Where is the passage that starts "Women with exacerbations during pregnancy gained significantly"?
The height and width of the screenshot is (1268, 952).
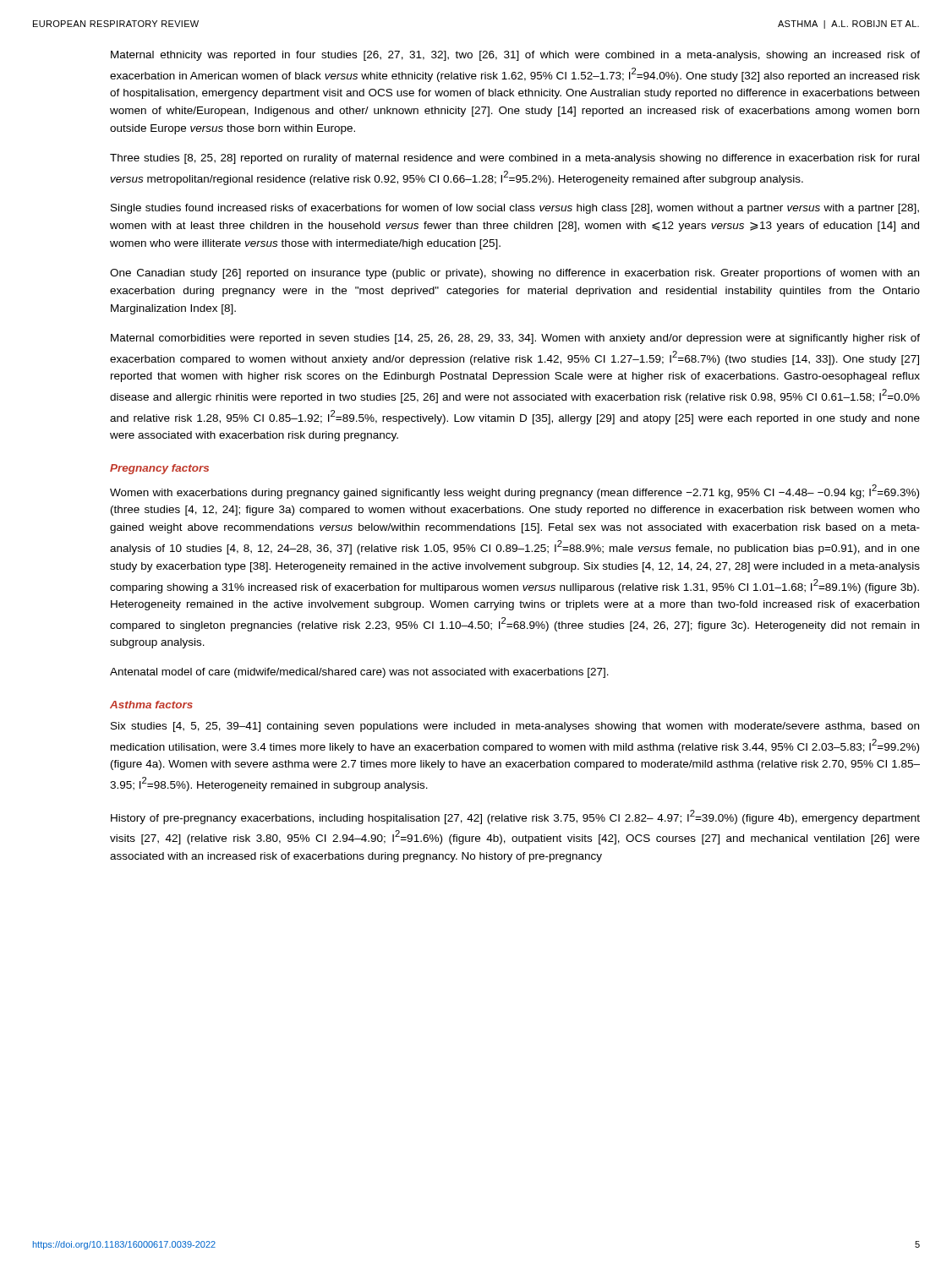[x=515, y=566]
